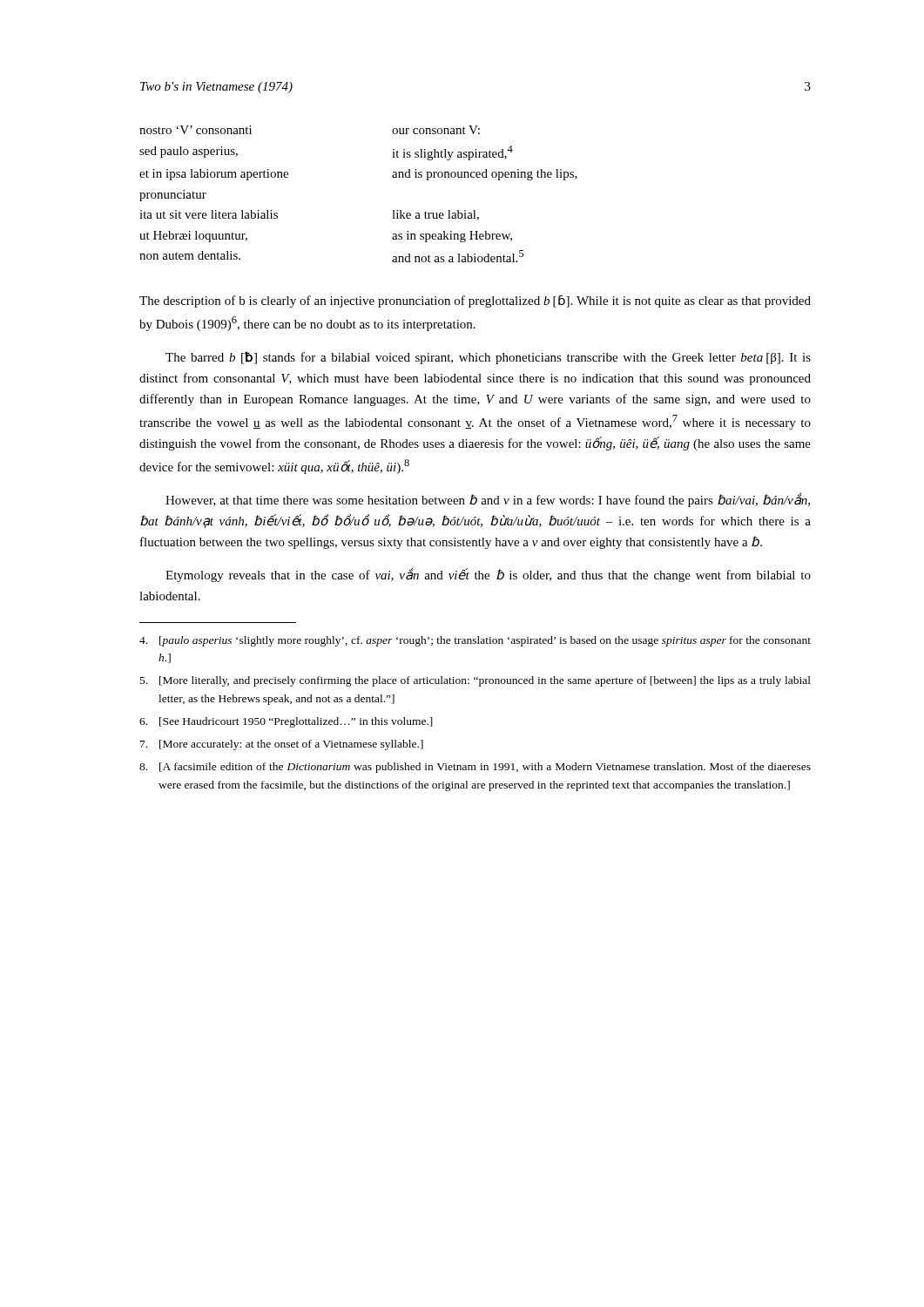Image resolution: width=924 pixels, height=1307 pixels.
Task: Locate the footnote with the text "[More literally, and precisely confirming"
Action: click(x=475, y=690)
